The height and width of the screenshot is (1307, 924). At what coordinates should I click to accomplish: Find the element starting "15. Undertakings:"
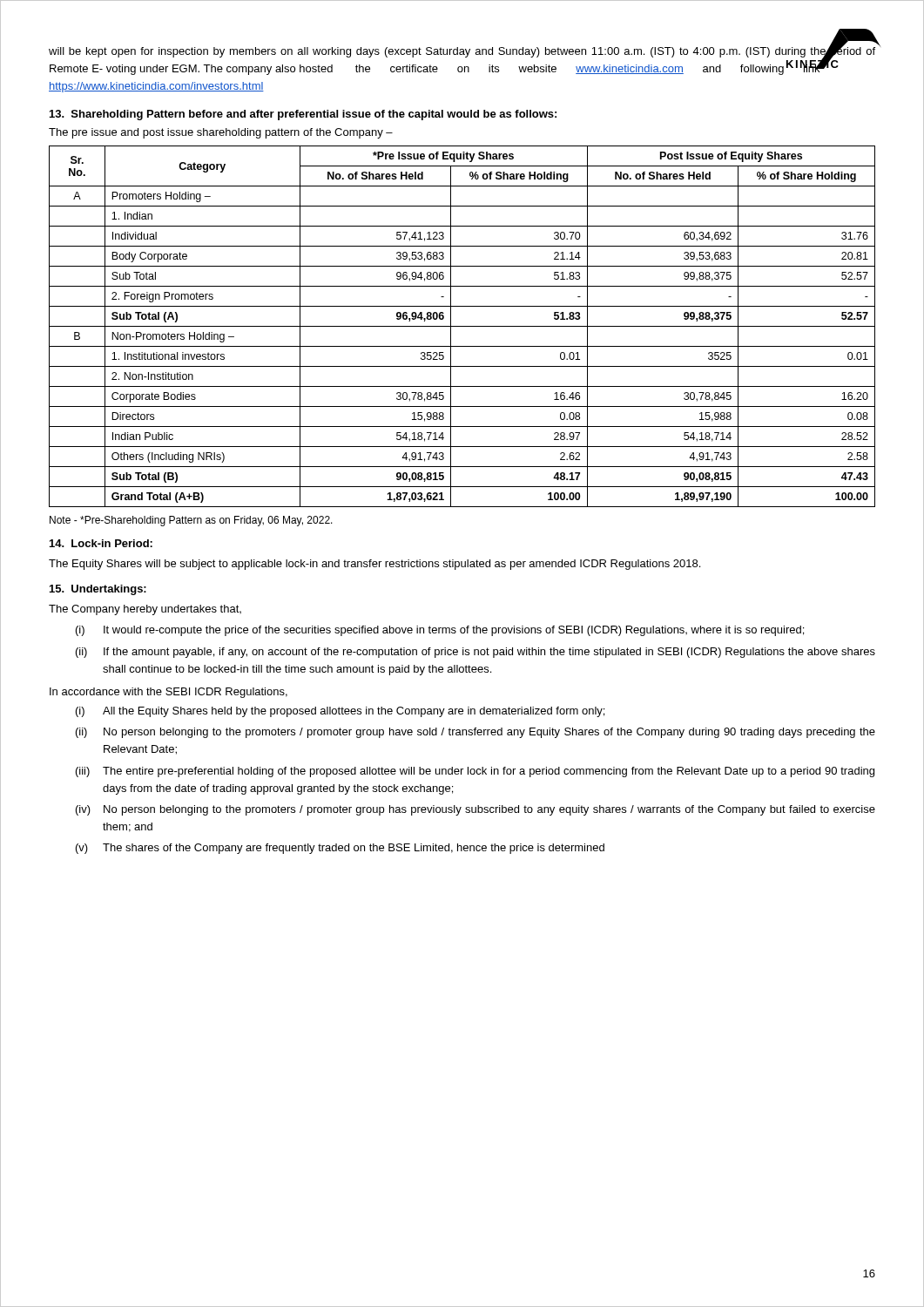pos(98,588)
